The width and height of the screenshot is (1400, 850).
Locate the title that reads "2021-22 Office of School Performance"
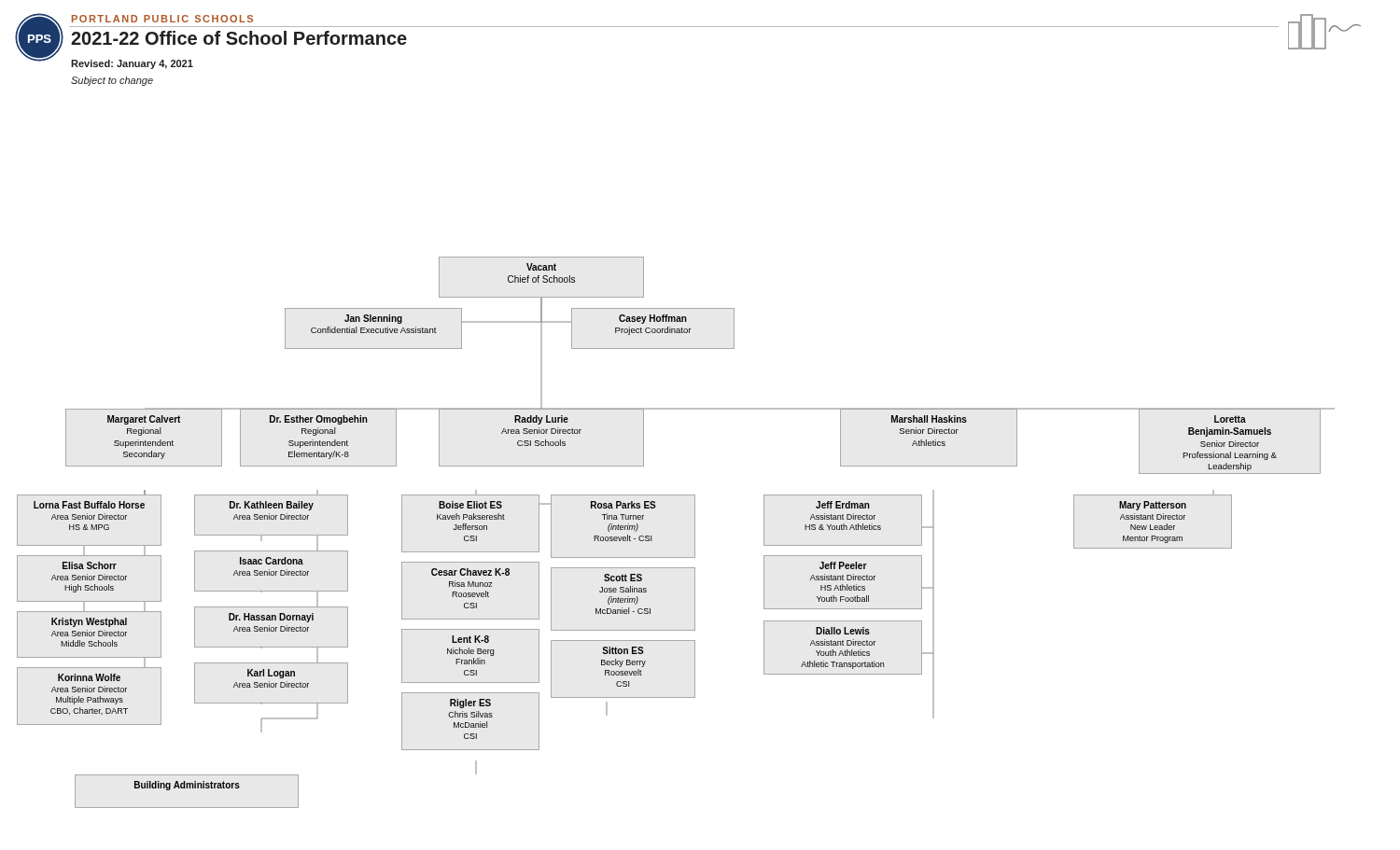coord(239,39)
